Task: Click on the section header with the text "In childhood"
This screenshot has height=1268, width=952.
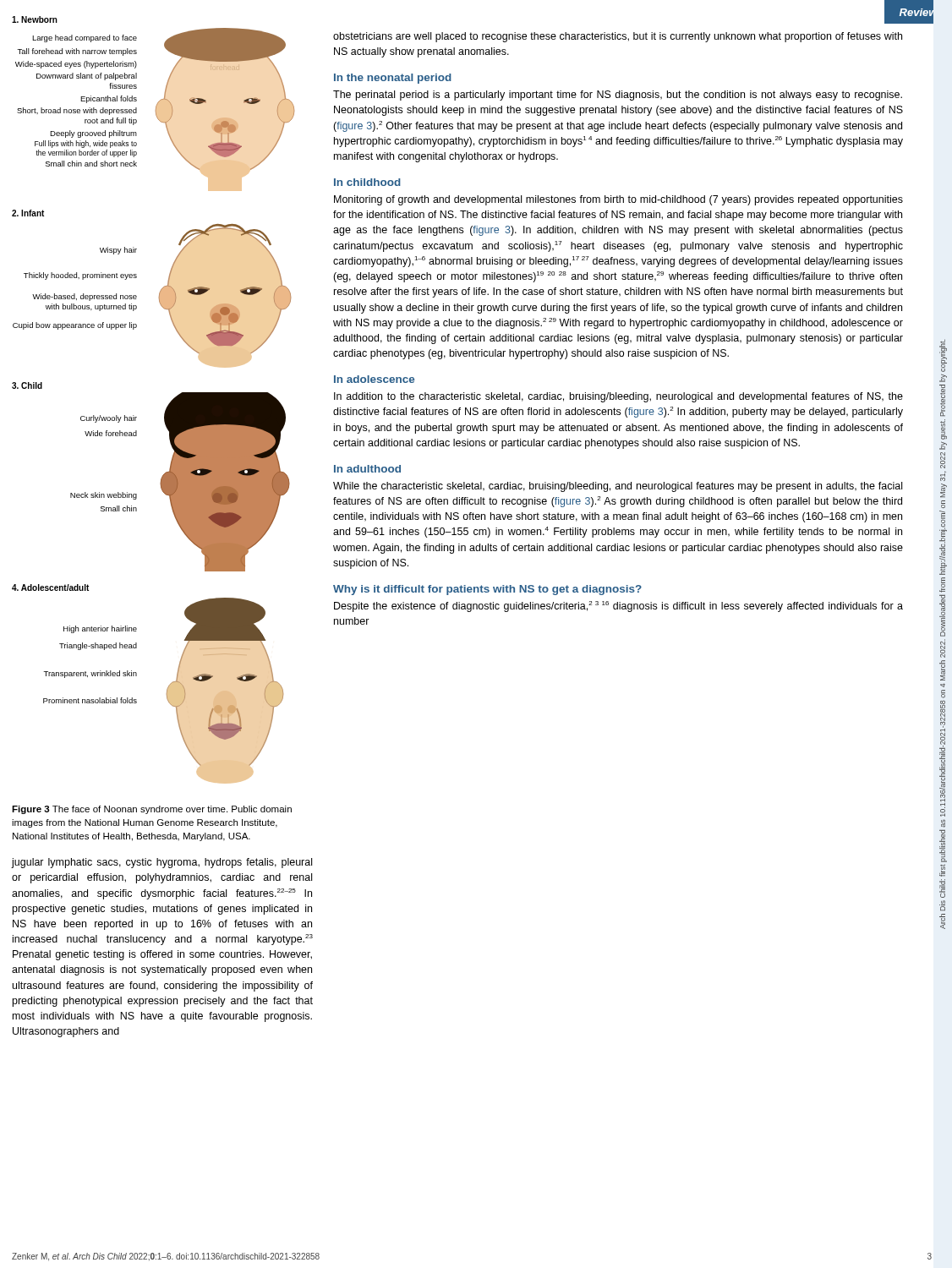Action: coord(367,182)
